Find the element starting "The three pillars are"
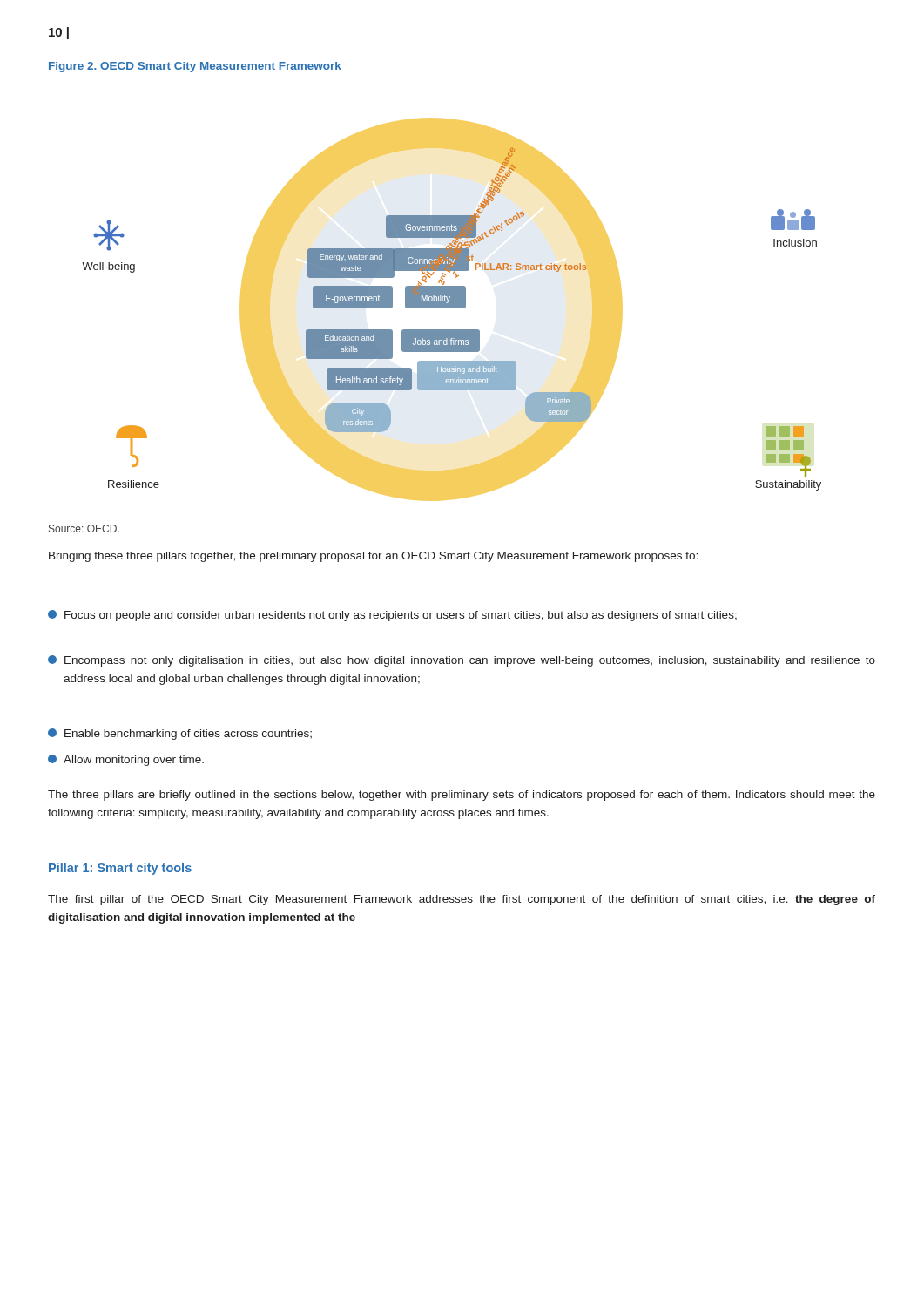The width and height of the screenshot is (924, 1307). (x=462, y=803)
